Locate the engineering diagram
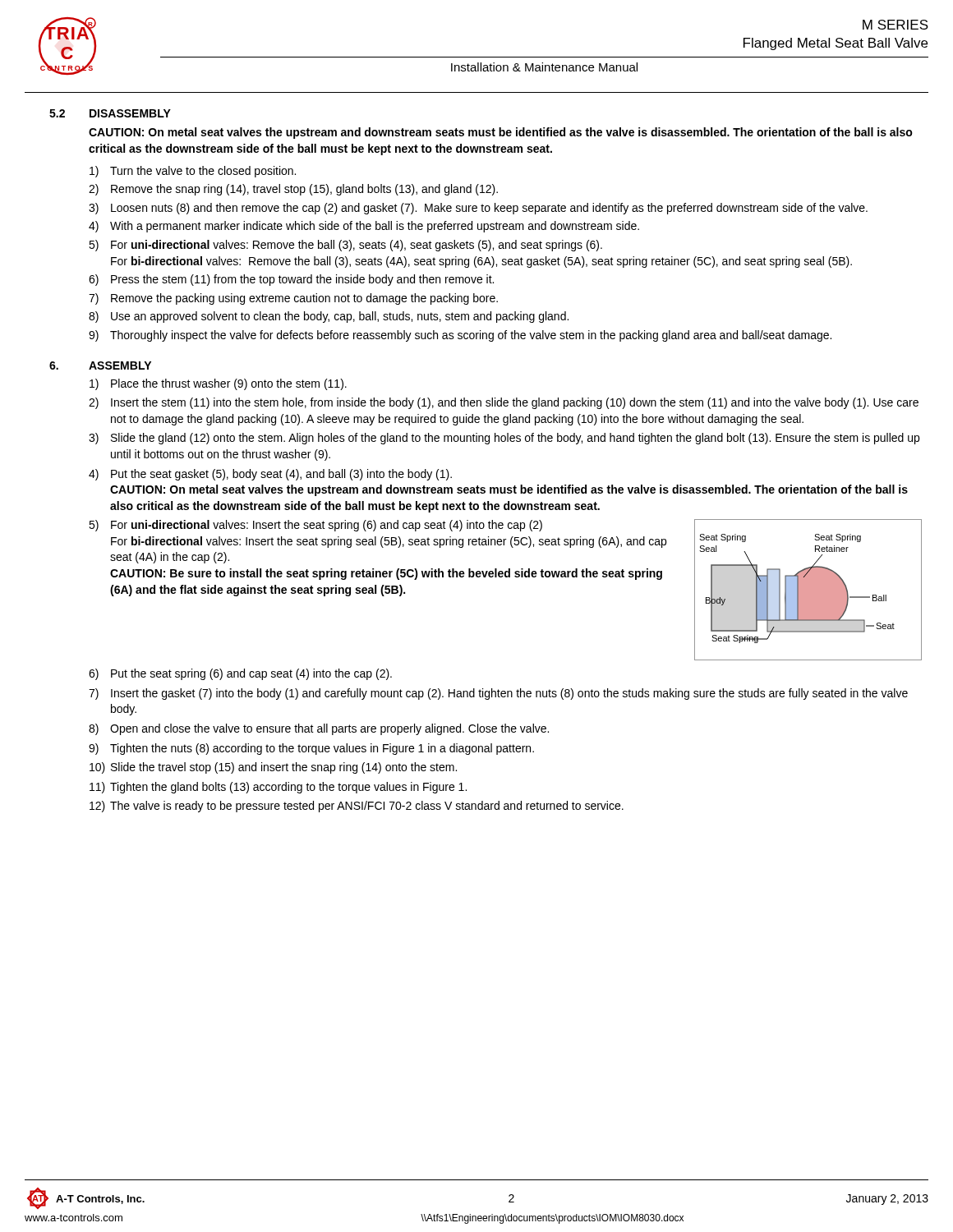 tap(807, 591)
